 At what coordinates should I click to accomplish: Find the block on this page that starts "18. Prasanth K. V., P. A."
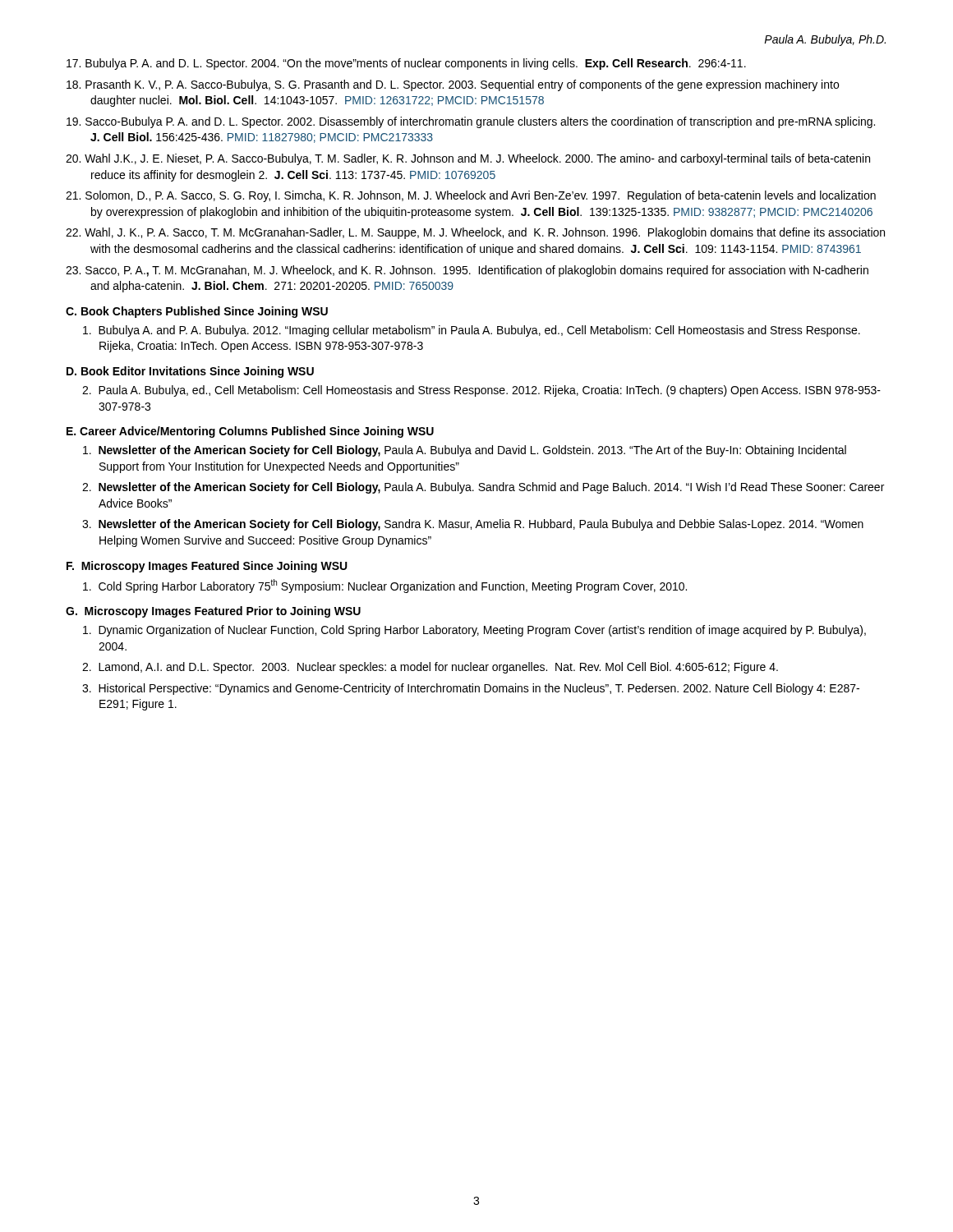coord(453,92)
